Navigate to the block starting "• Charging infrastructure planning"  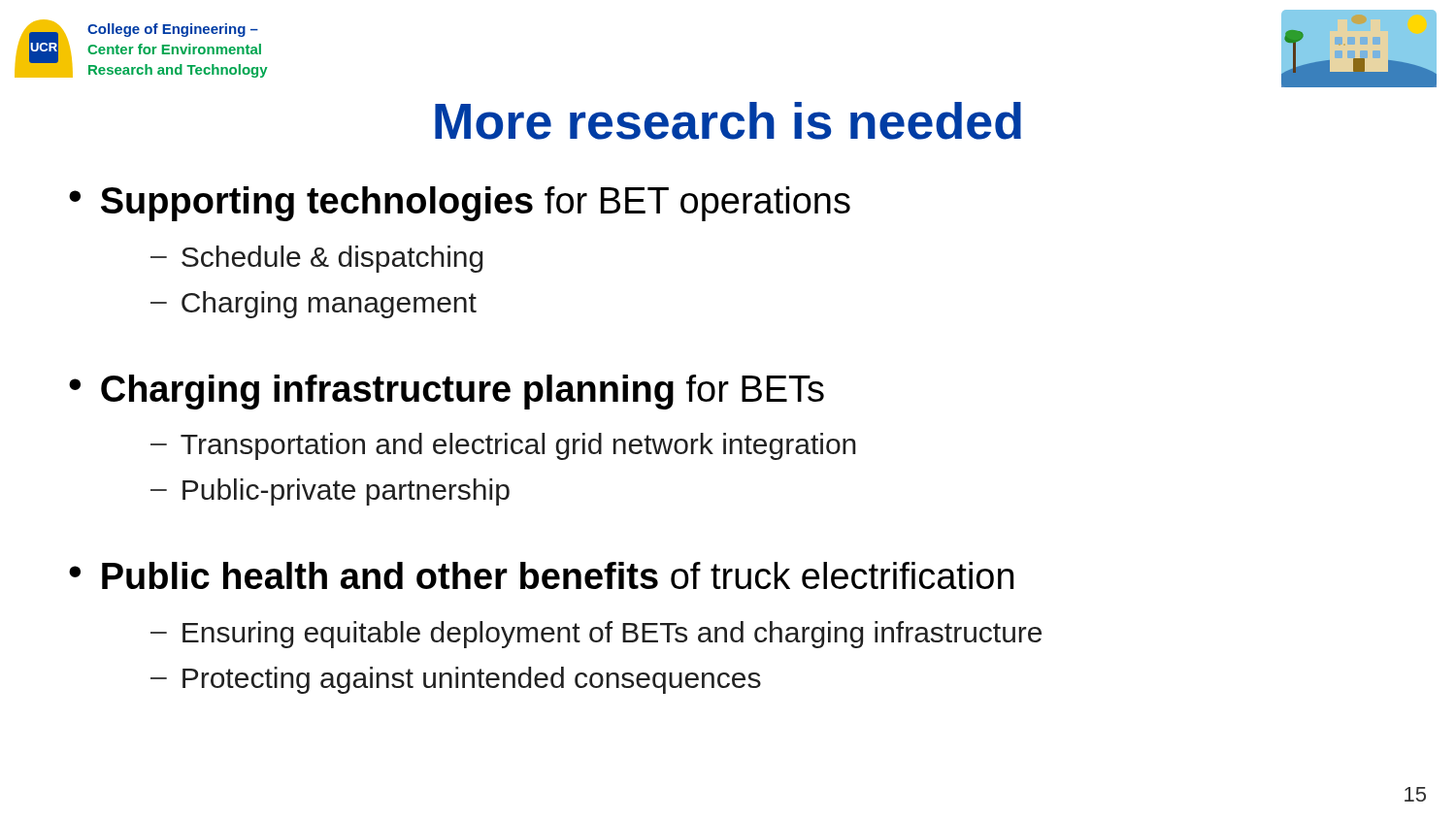(447, 390)
